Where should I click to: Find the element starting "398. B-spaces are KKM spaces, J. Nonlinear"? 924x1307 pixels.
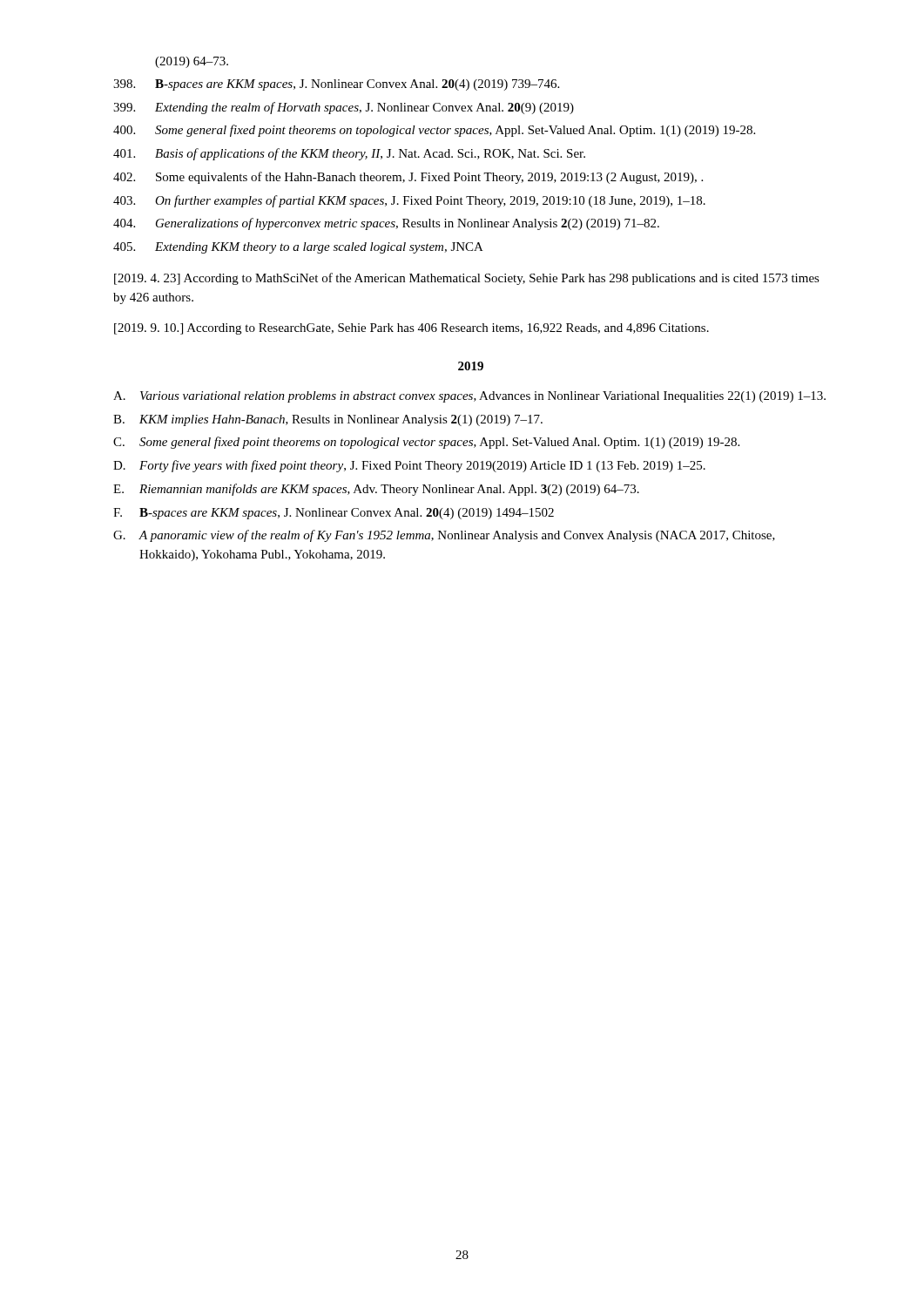pos(471,84)
